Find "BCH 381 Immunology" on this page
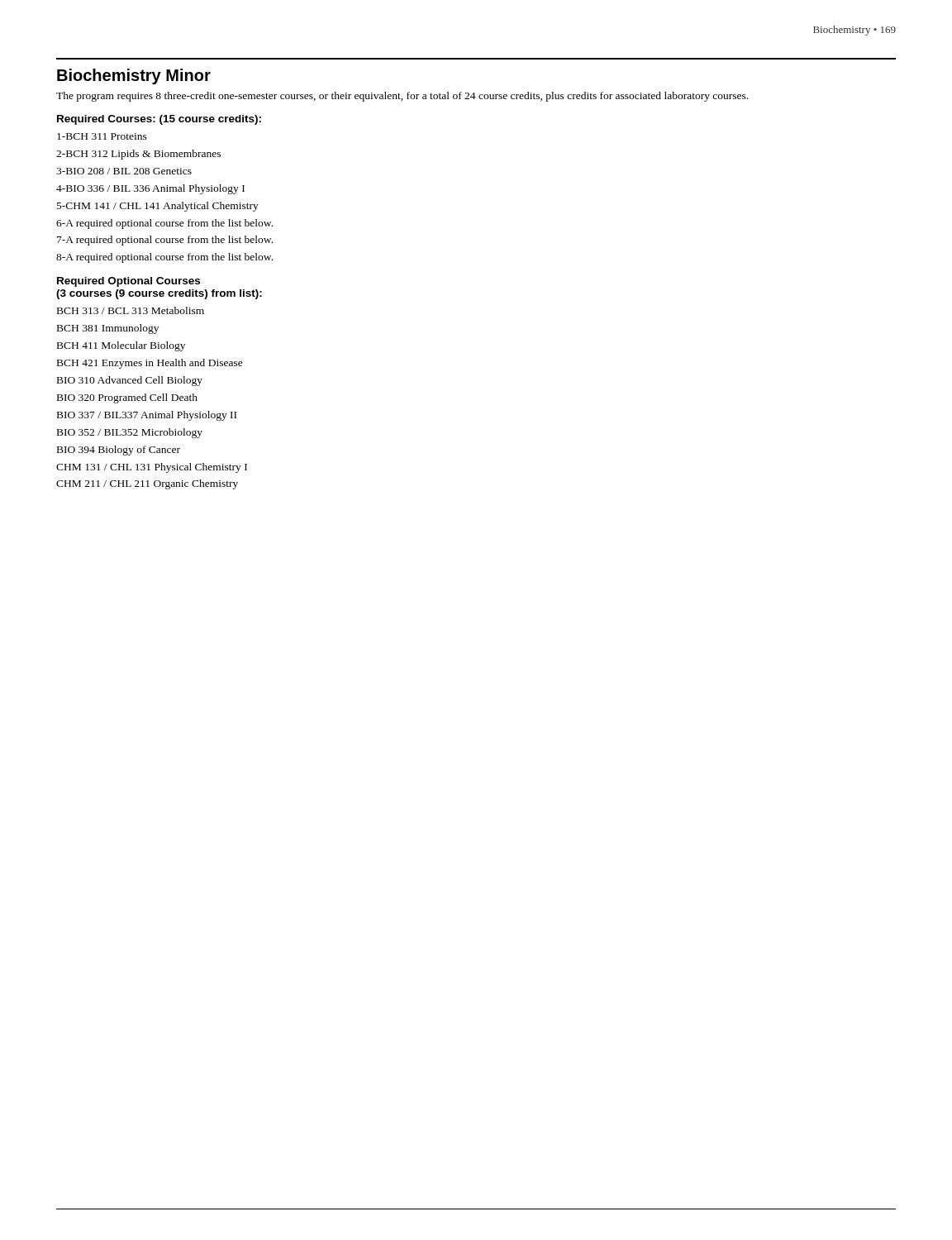The width and height of the screenshot is (952, 1240). point(108,329)
